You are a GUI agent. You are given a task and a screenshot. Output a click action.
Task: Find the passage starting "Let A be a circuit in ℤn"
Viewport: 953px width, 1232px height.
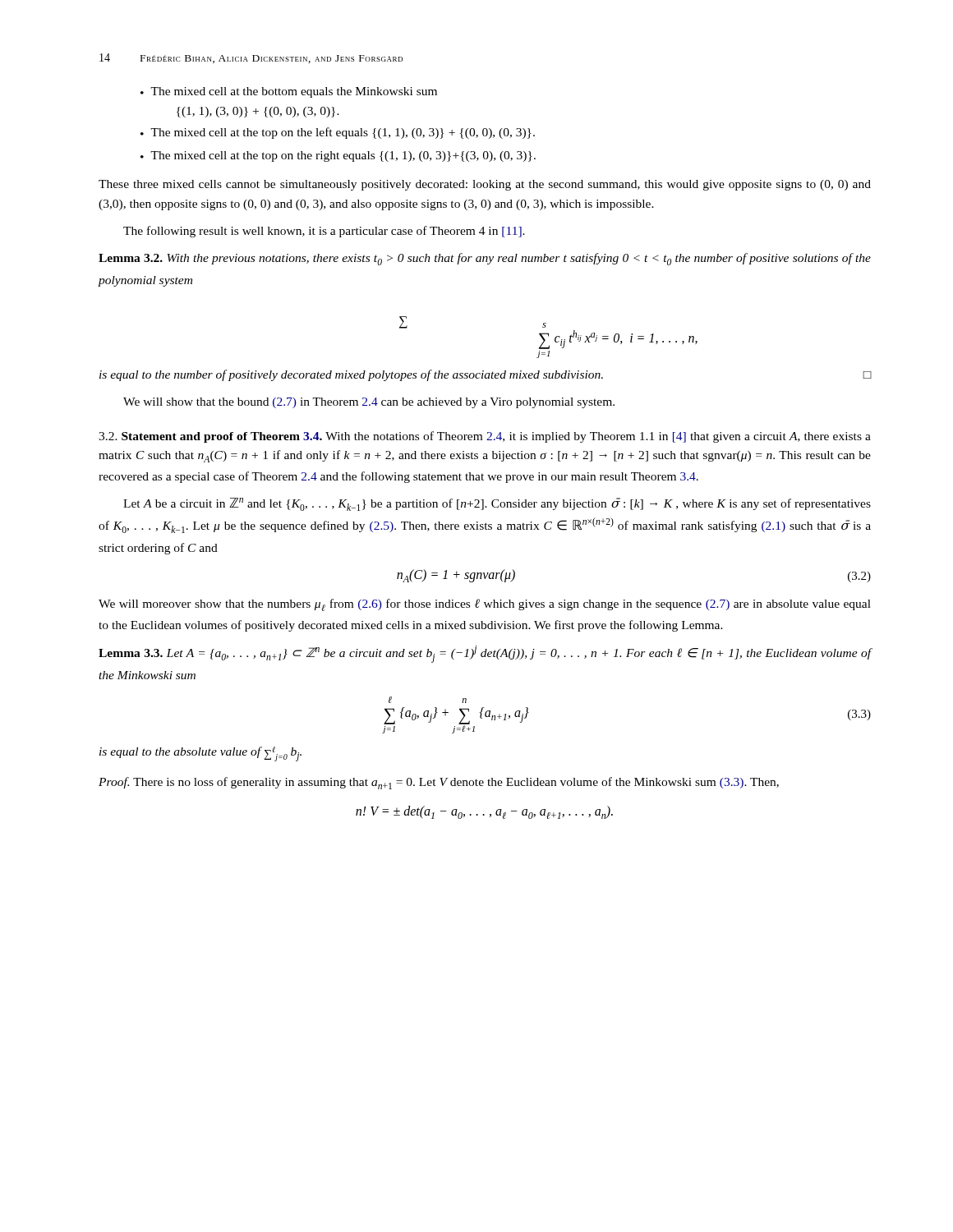pyautogui.click(x=485, y=525)
